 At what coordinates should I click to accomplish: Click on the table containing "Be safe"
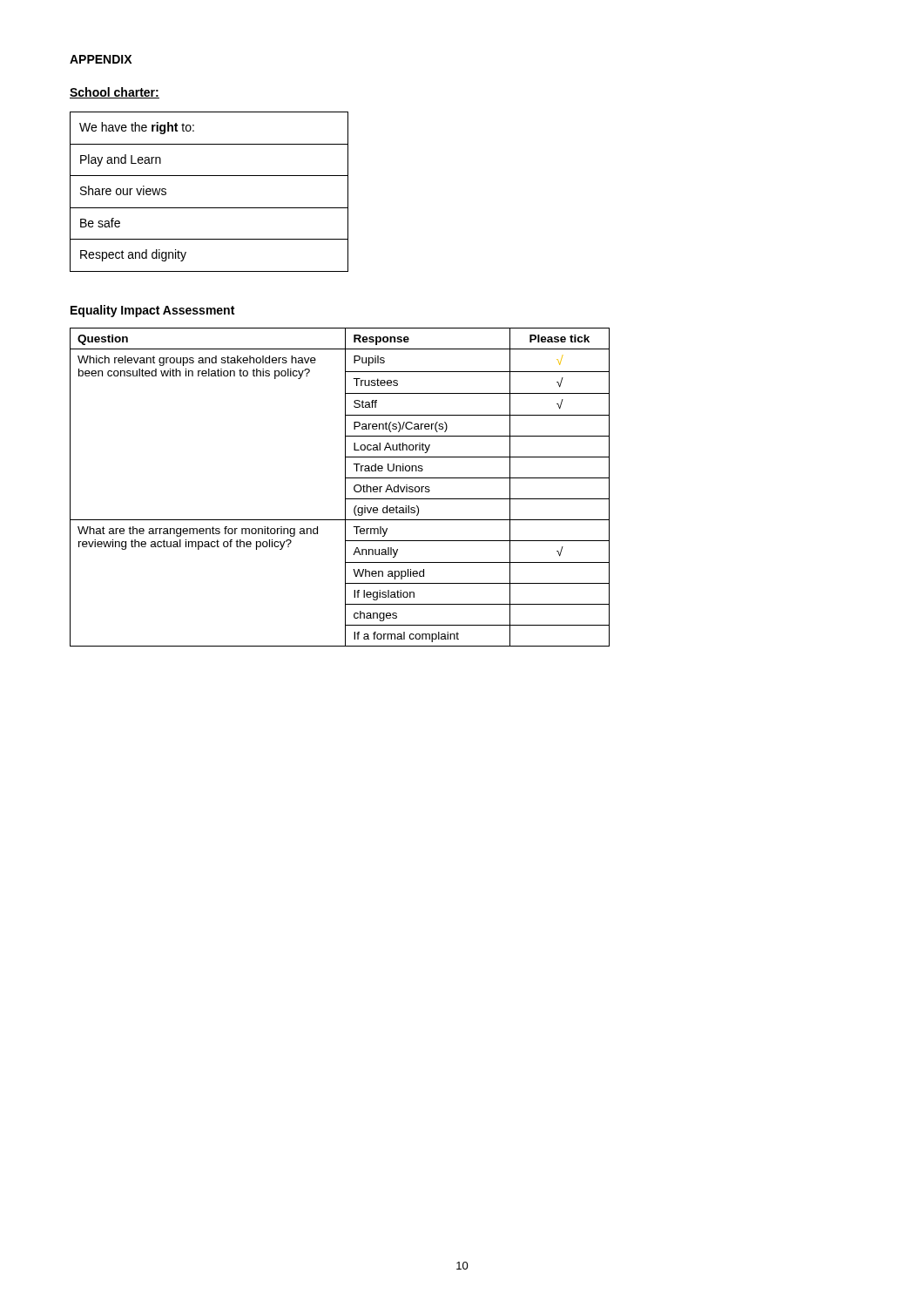462,192
